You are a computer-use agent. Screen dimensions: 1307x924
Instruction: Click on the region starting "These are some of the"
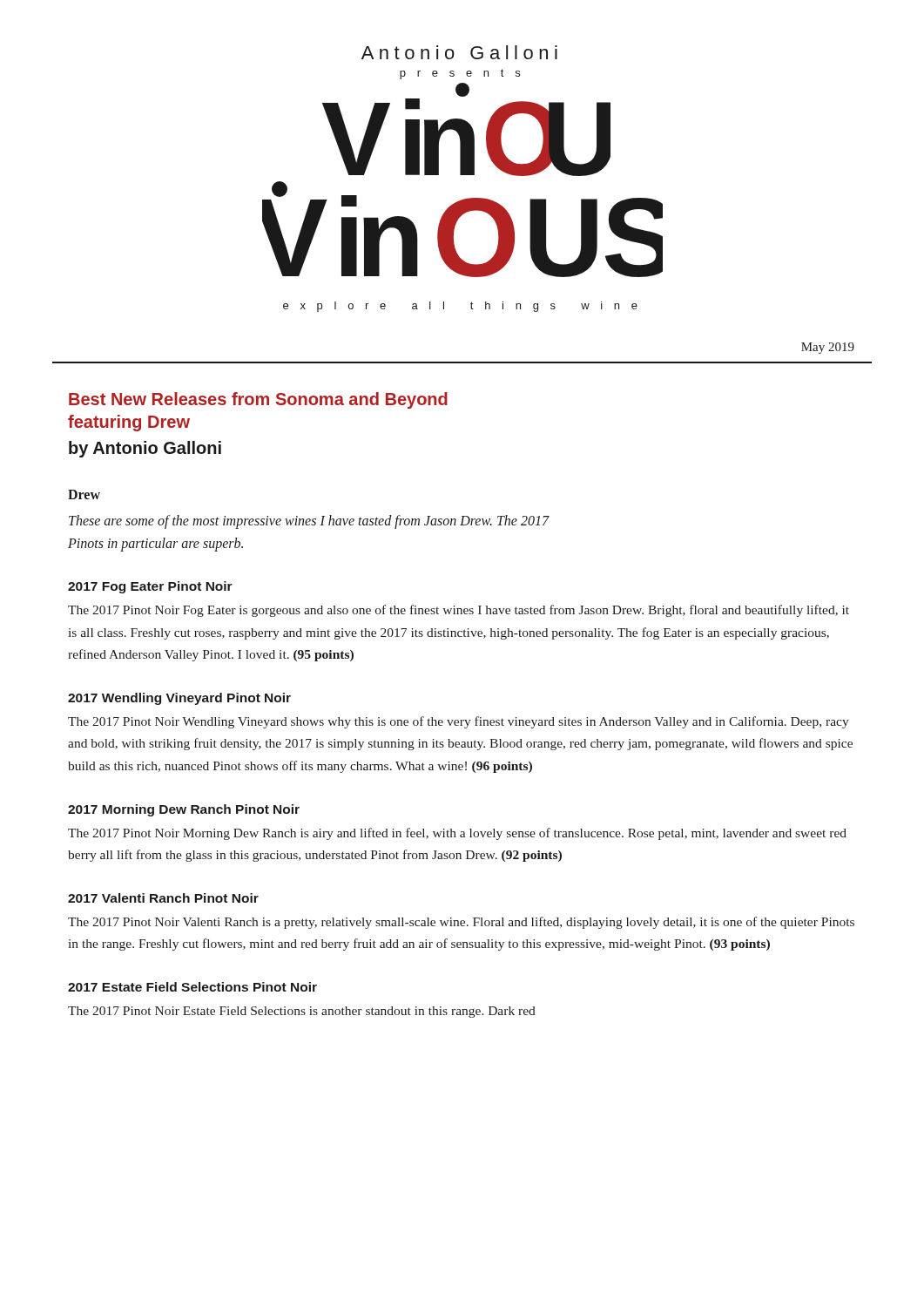pos(308,532)
